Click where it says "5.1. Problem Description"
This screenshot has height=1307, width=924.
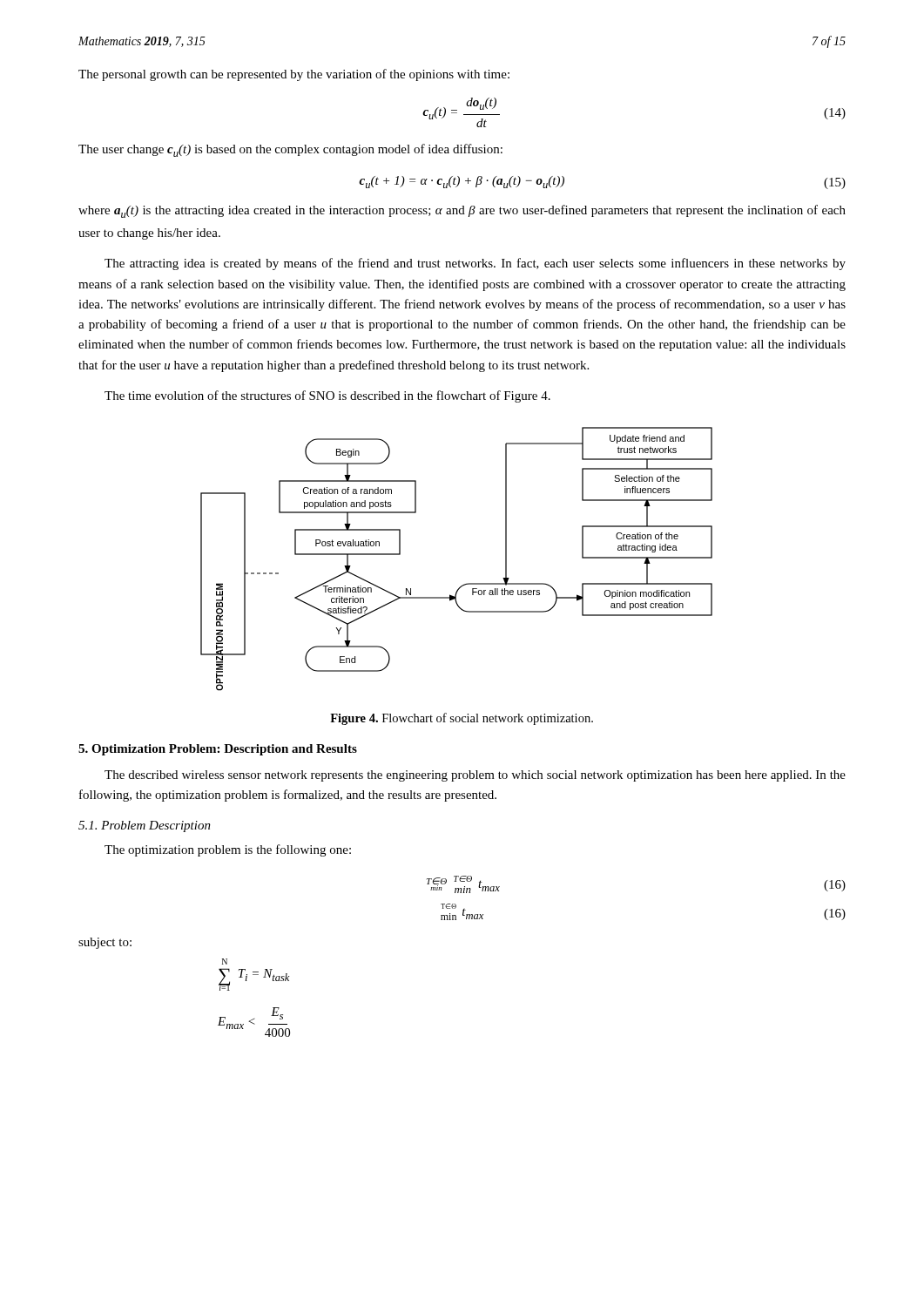[145, 825]
